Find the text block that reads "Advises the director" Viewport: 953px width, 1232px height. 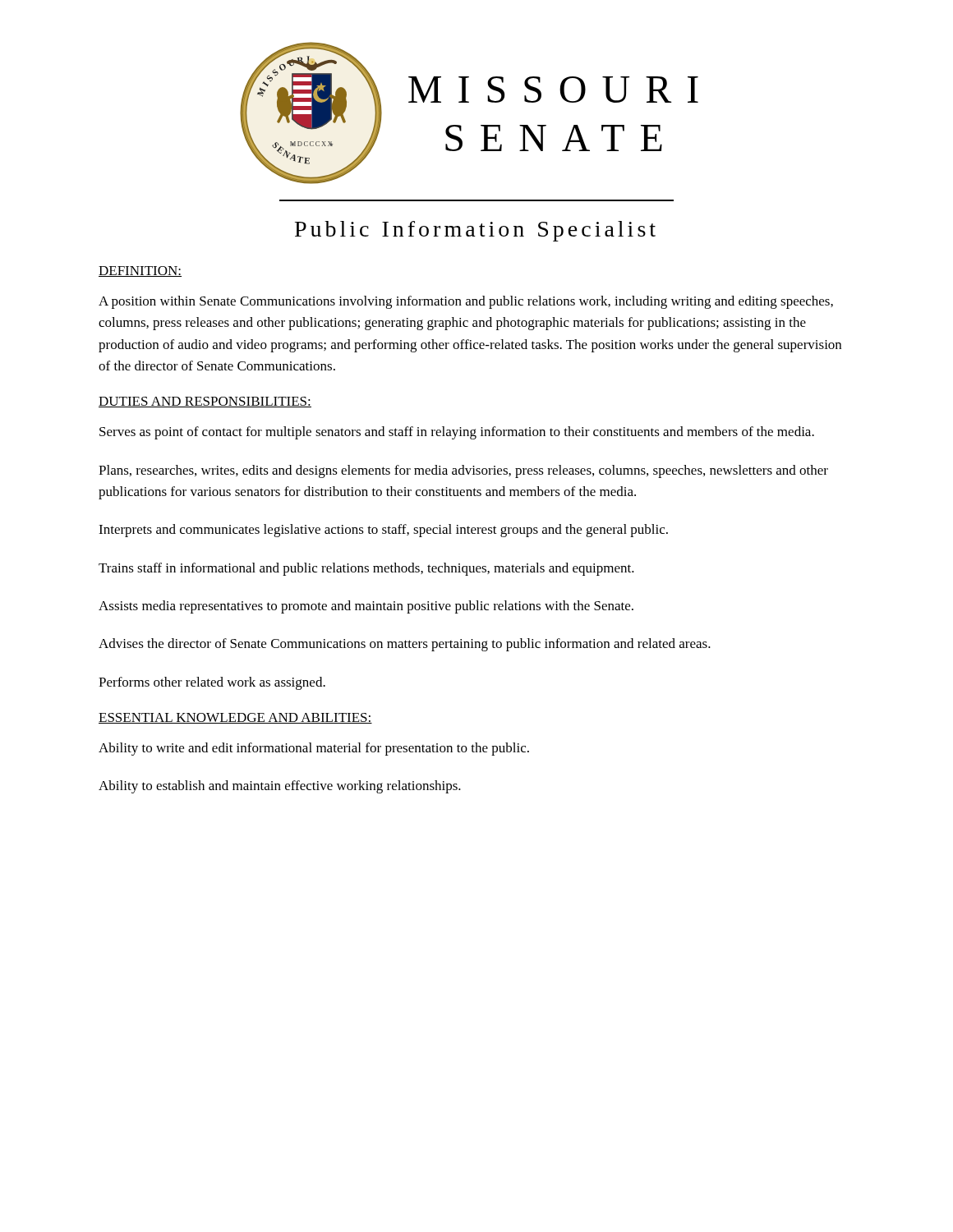point(405,644)
